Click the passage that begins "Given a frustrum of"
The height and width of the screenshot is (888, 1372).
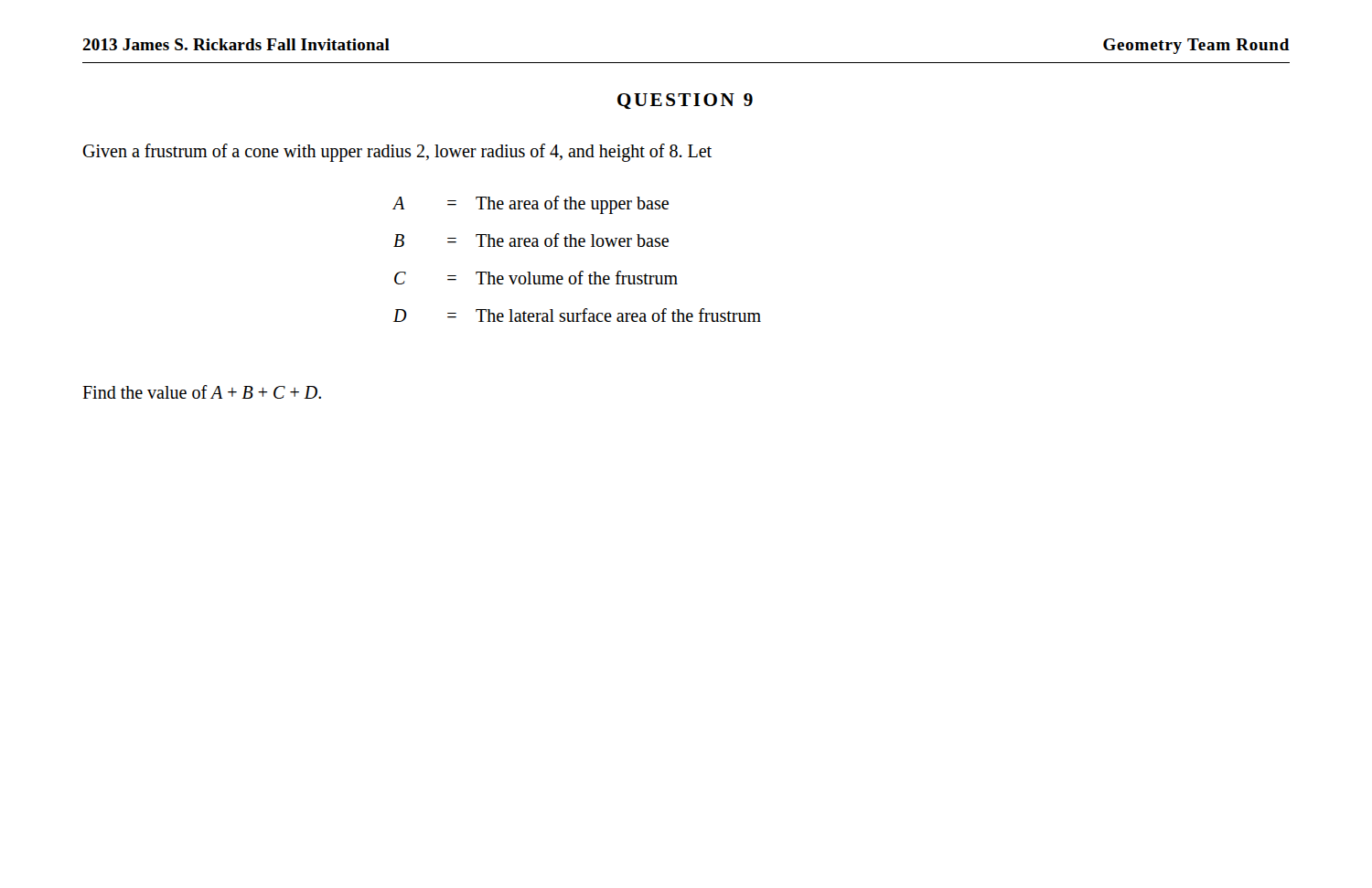pos(397,151)
